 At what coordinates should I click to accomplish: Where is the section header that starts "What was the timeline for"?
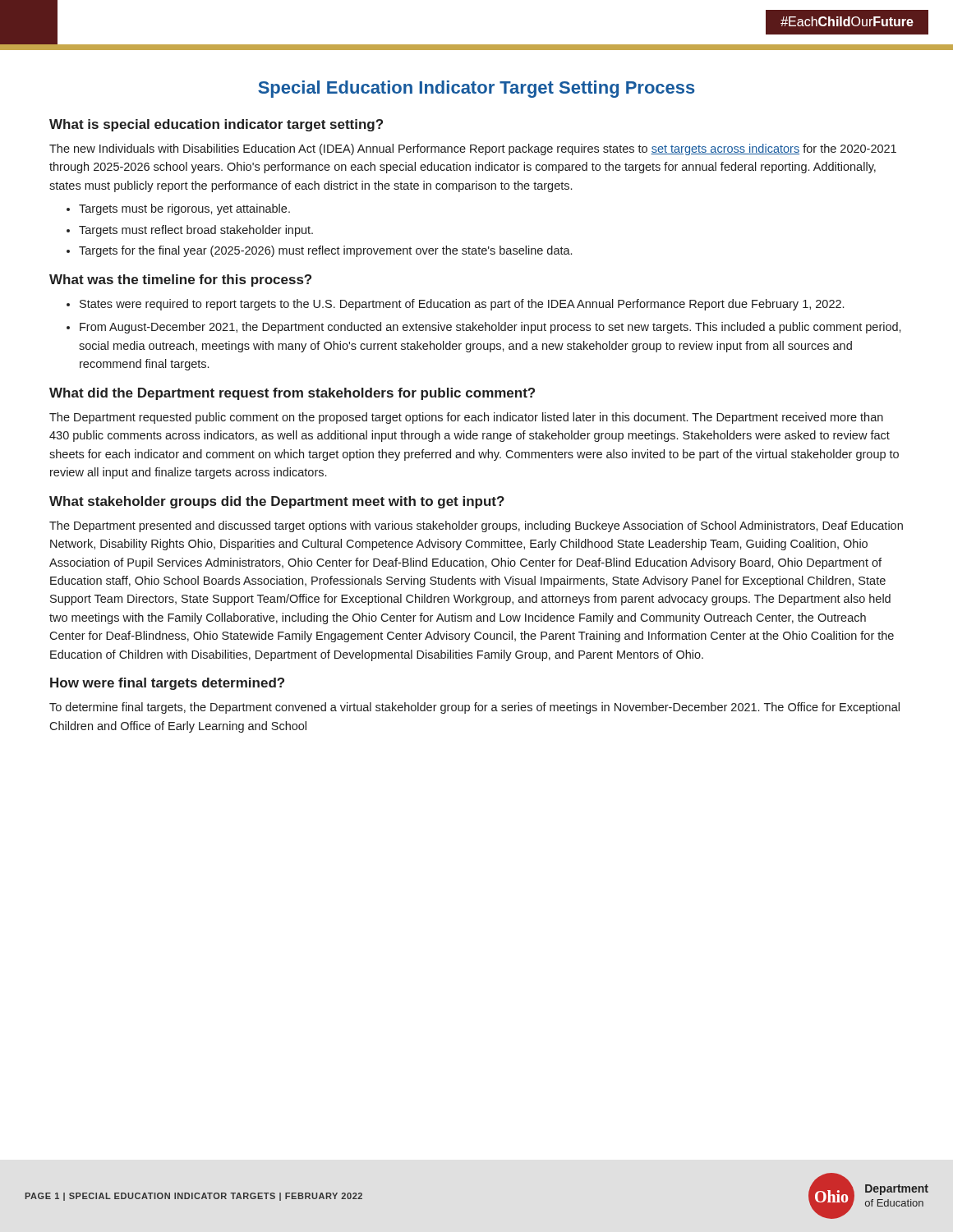tap(181, 279)
